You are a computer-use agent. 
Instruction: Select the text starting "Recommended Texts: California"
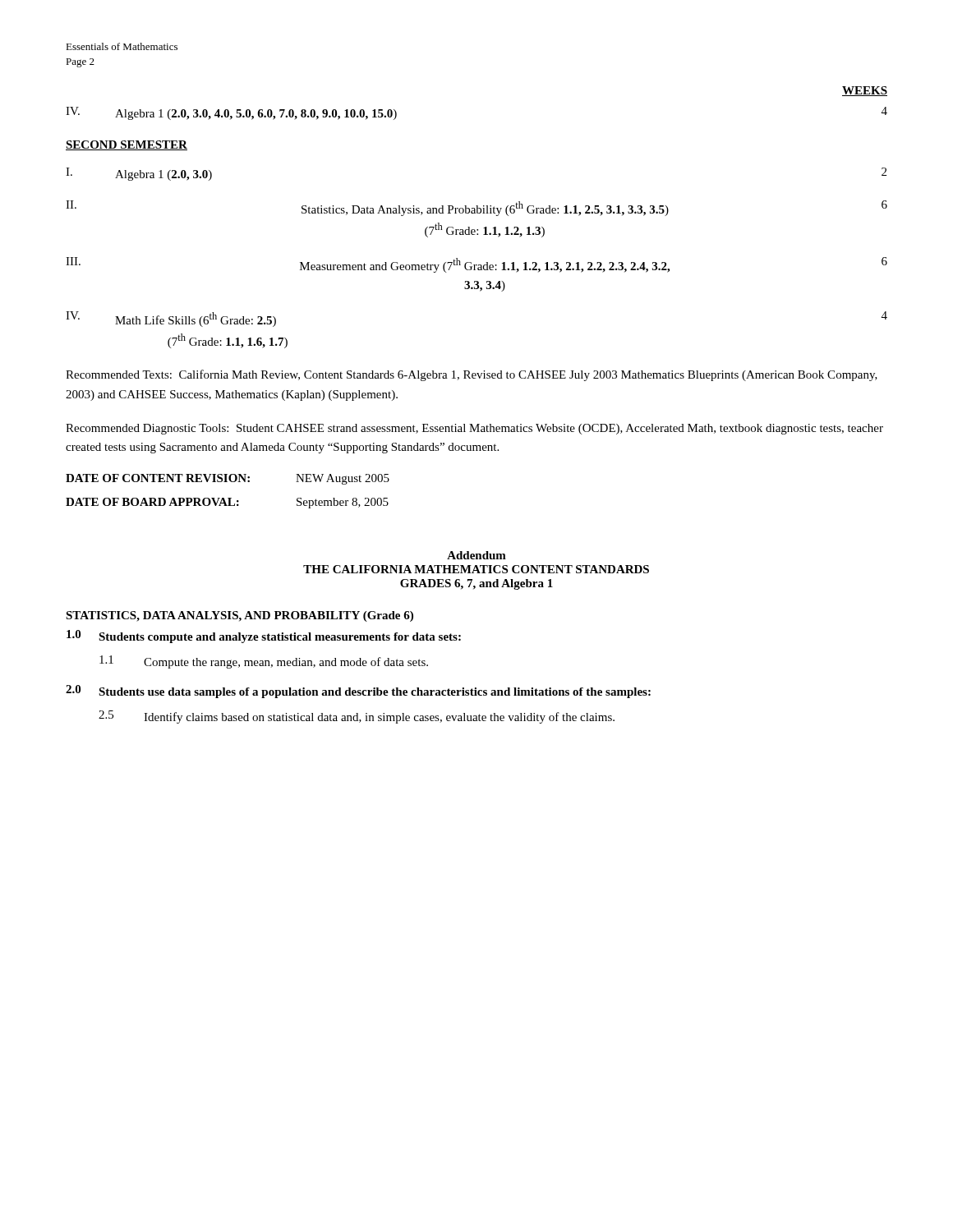coord(472,384)
